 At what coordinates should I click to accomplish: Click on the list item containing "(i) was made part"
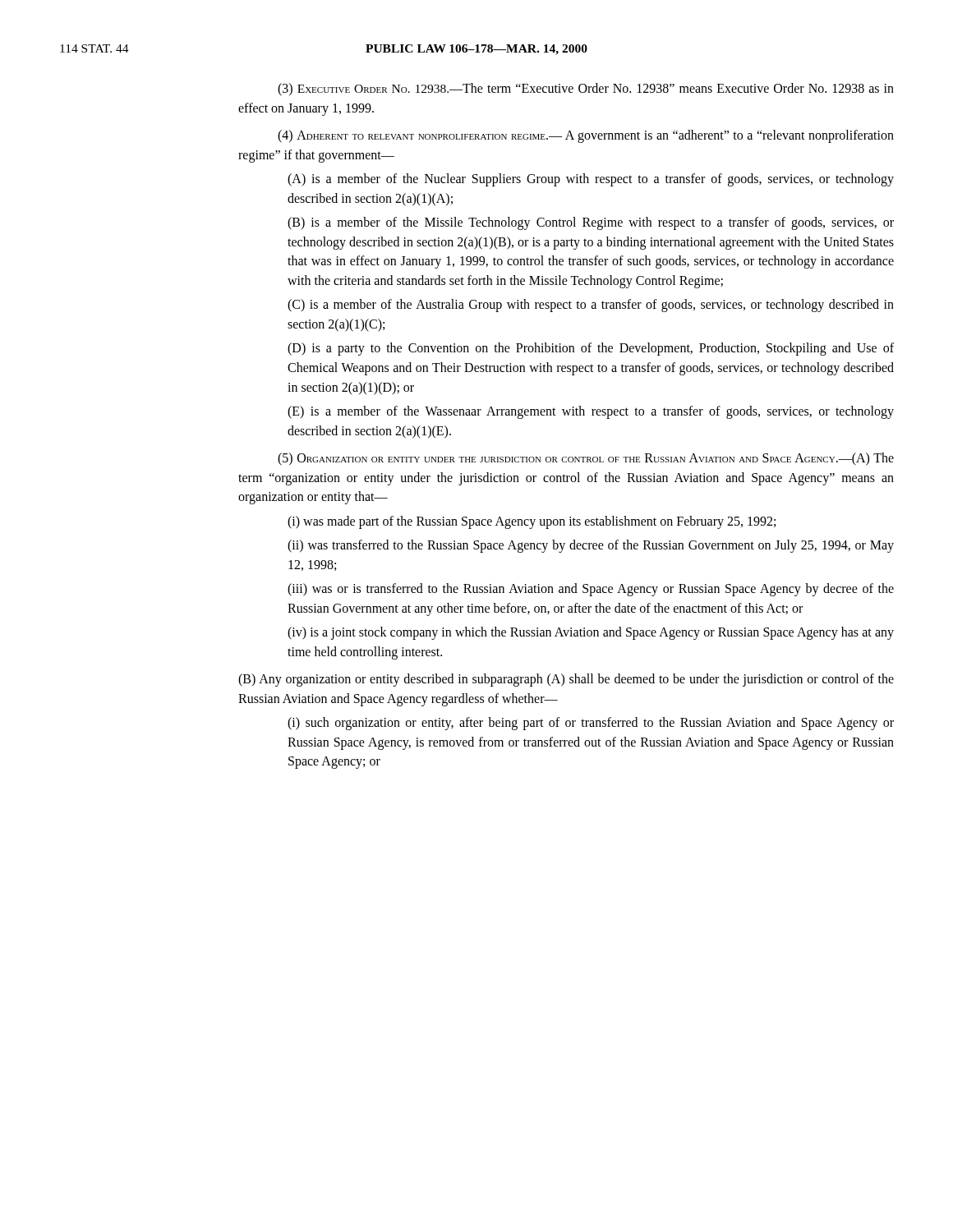tap(532, 521)
